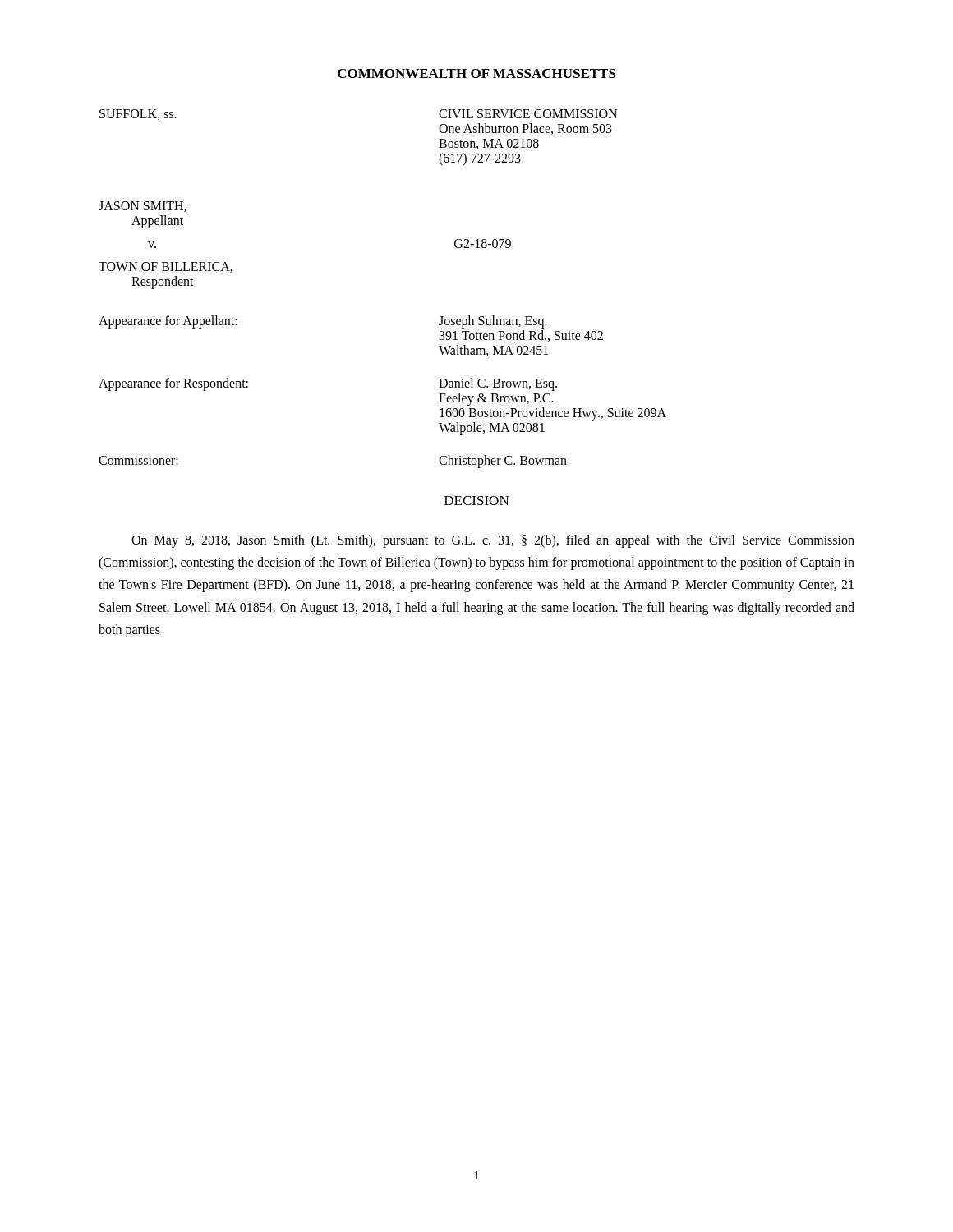The width and height of the screenshot is (953, 1232).
Task: Where is the passage that starts "Appearance for Respondent: Daniel"?
Action: coord(476,406)
